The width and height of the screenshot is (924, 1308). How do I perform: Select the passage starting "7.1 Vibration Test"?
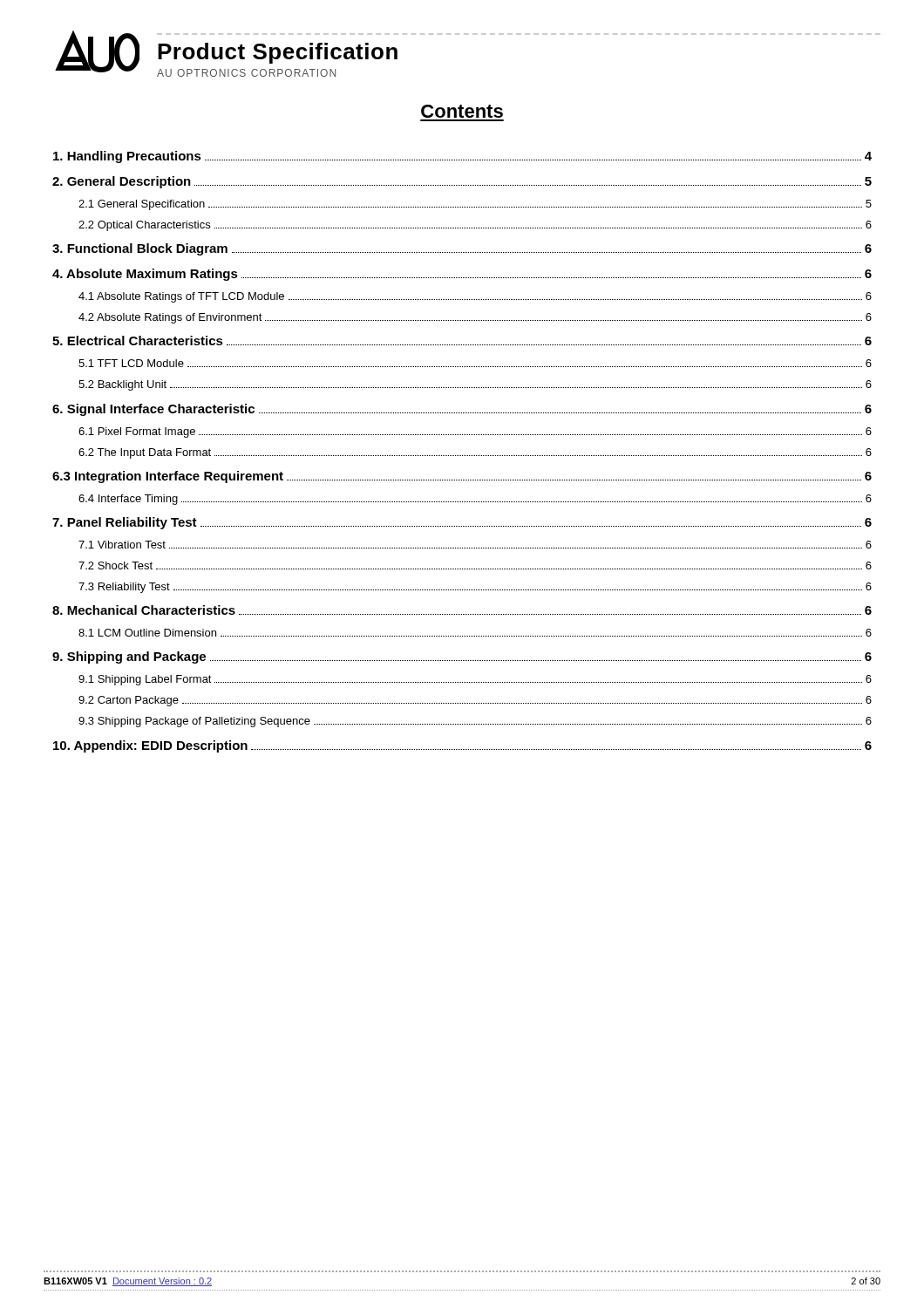475,545
